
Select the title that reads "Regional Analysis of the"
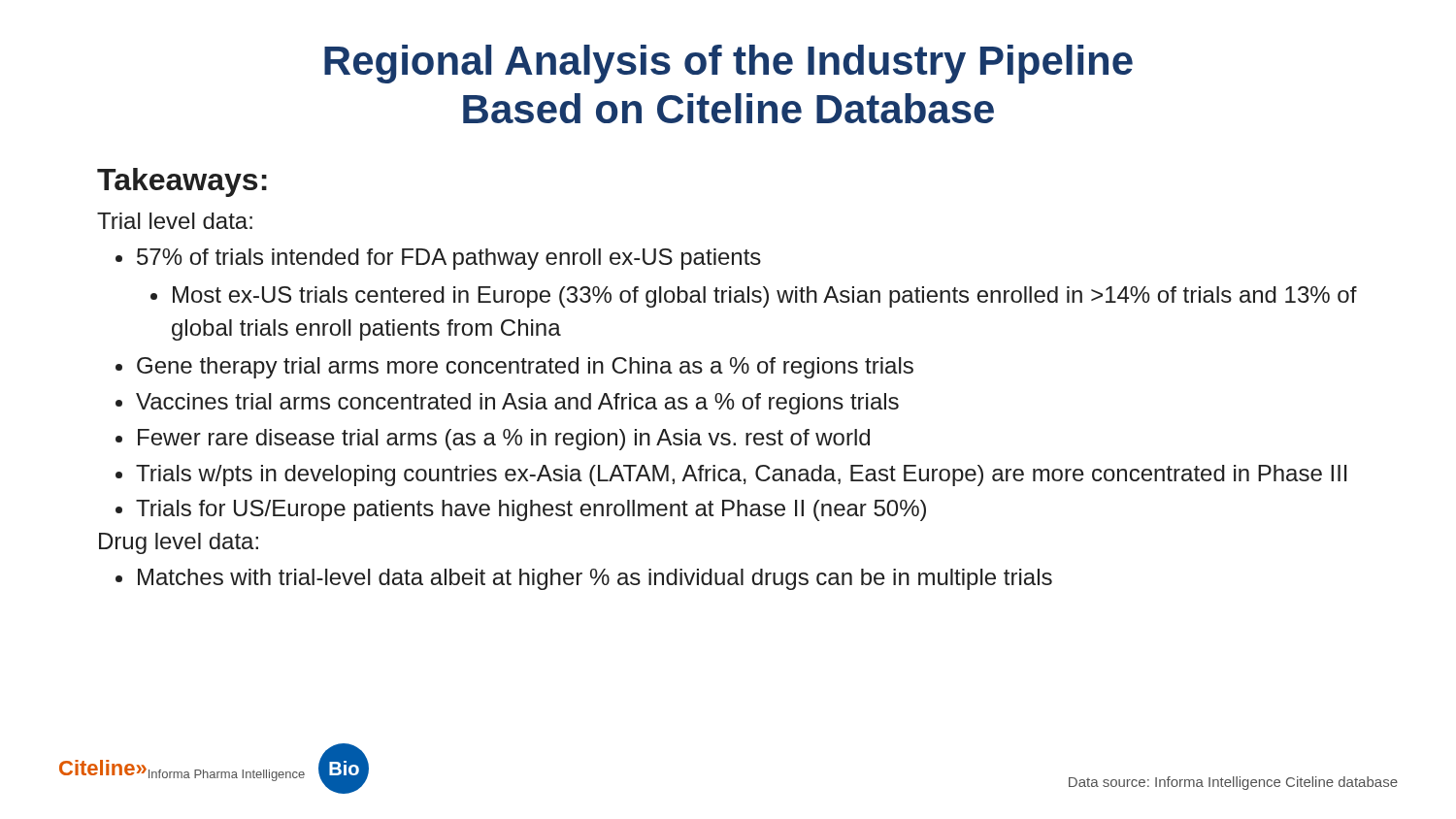click(x=728, y=86)
